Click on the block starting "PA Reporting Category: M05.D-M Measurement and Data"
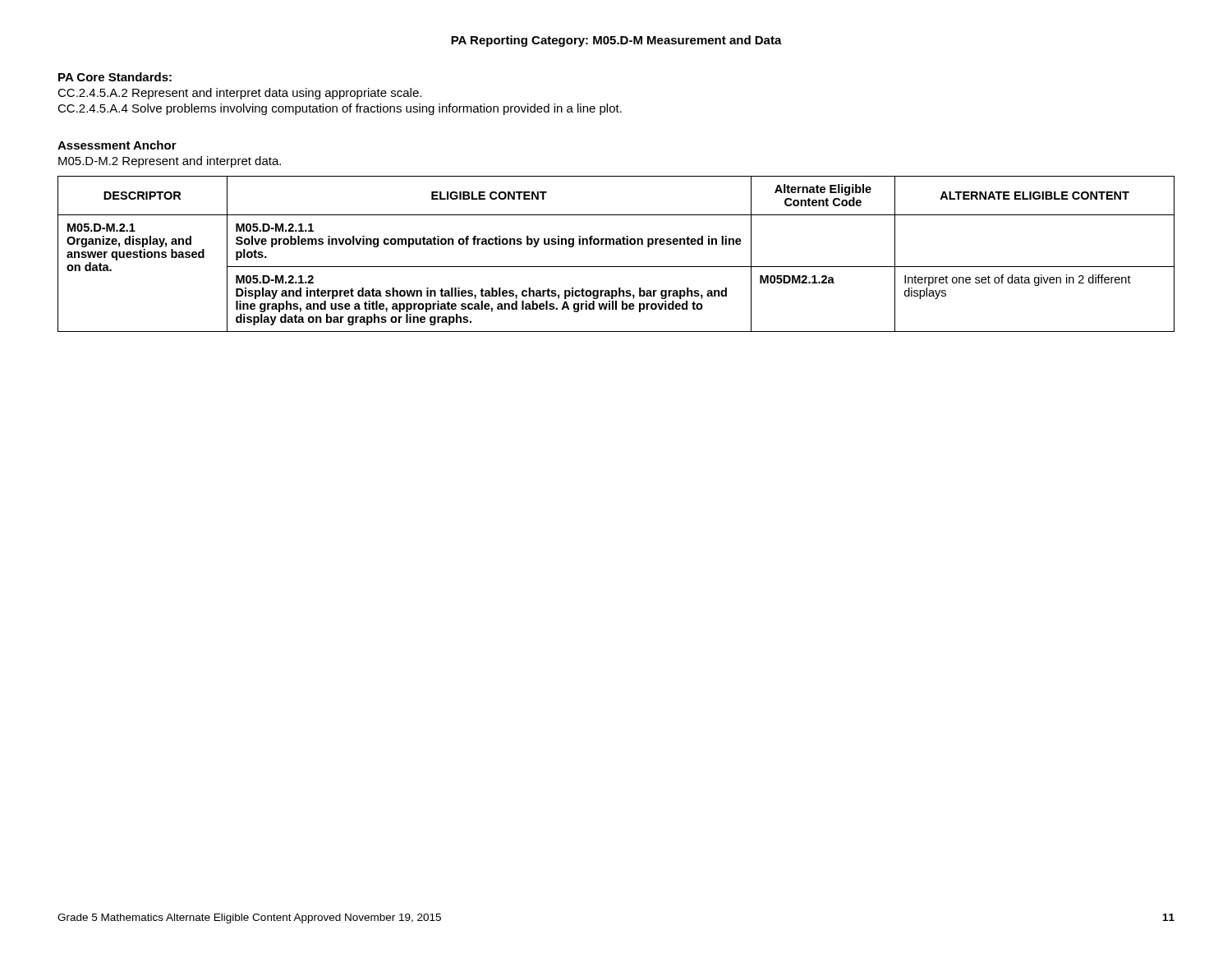Viewport: 1232px width, 953px height. [x=616, y=40]
